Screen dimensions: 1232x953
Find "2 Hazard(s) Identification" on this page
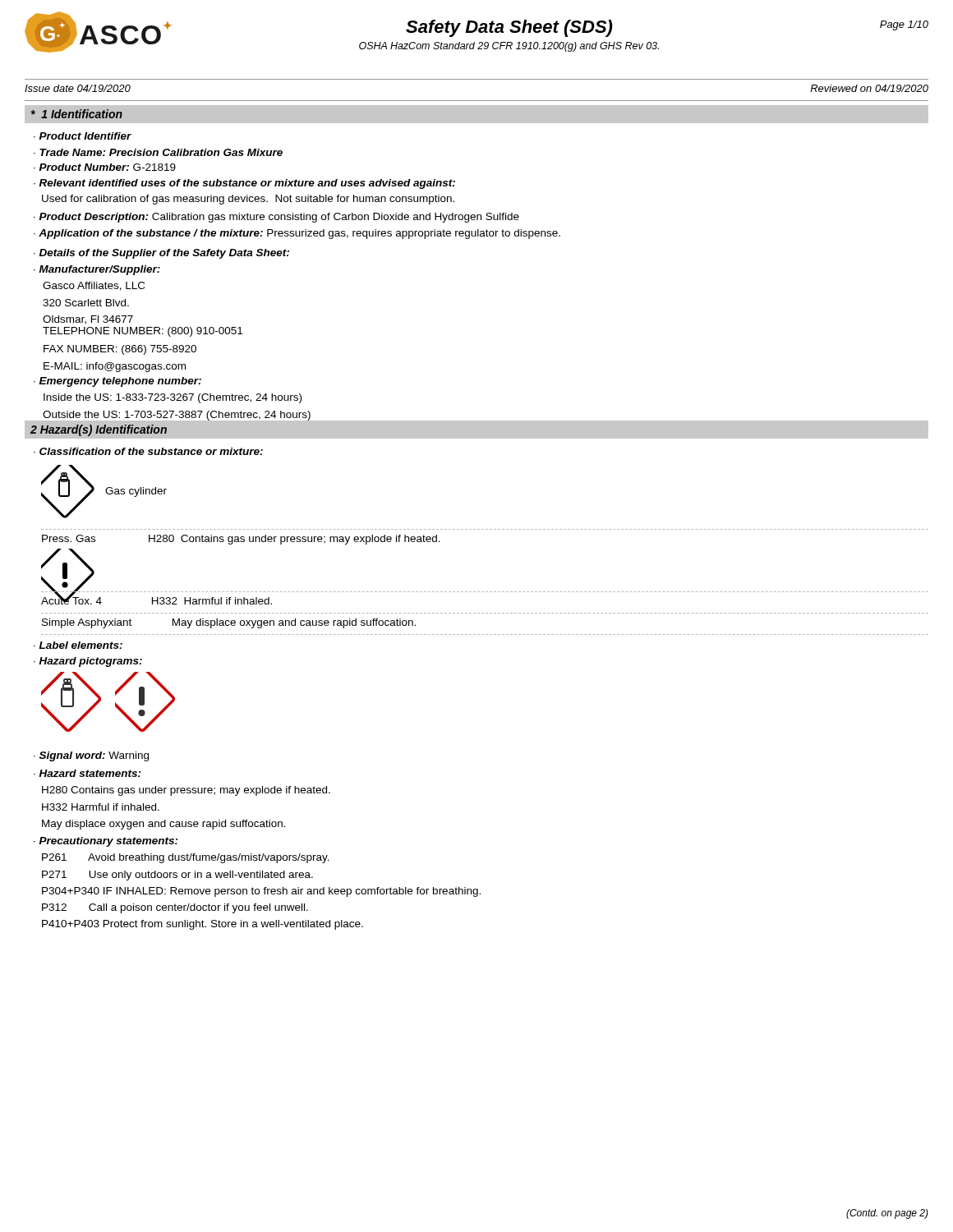(99, 430)
